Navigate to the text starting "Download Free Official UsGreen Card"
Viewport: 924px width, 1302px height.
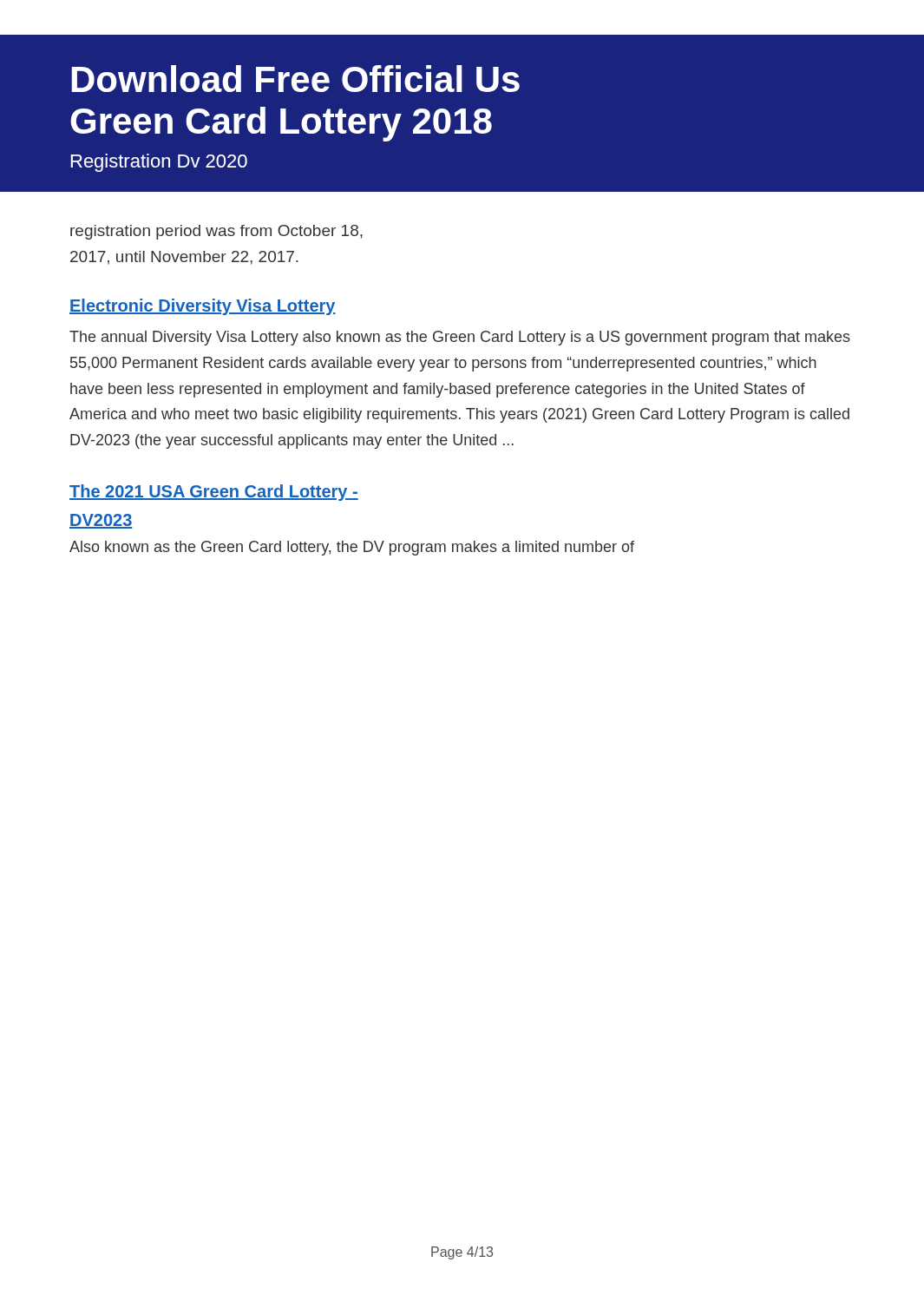pos(462,116)
